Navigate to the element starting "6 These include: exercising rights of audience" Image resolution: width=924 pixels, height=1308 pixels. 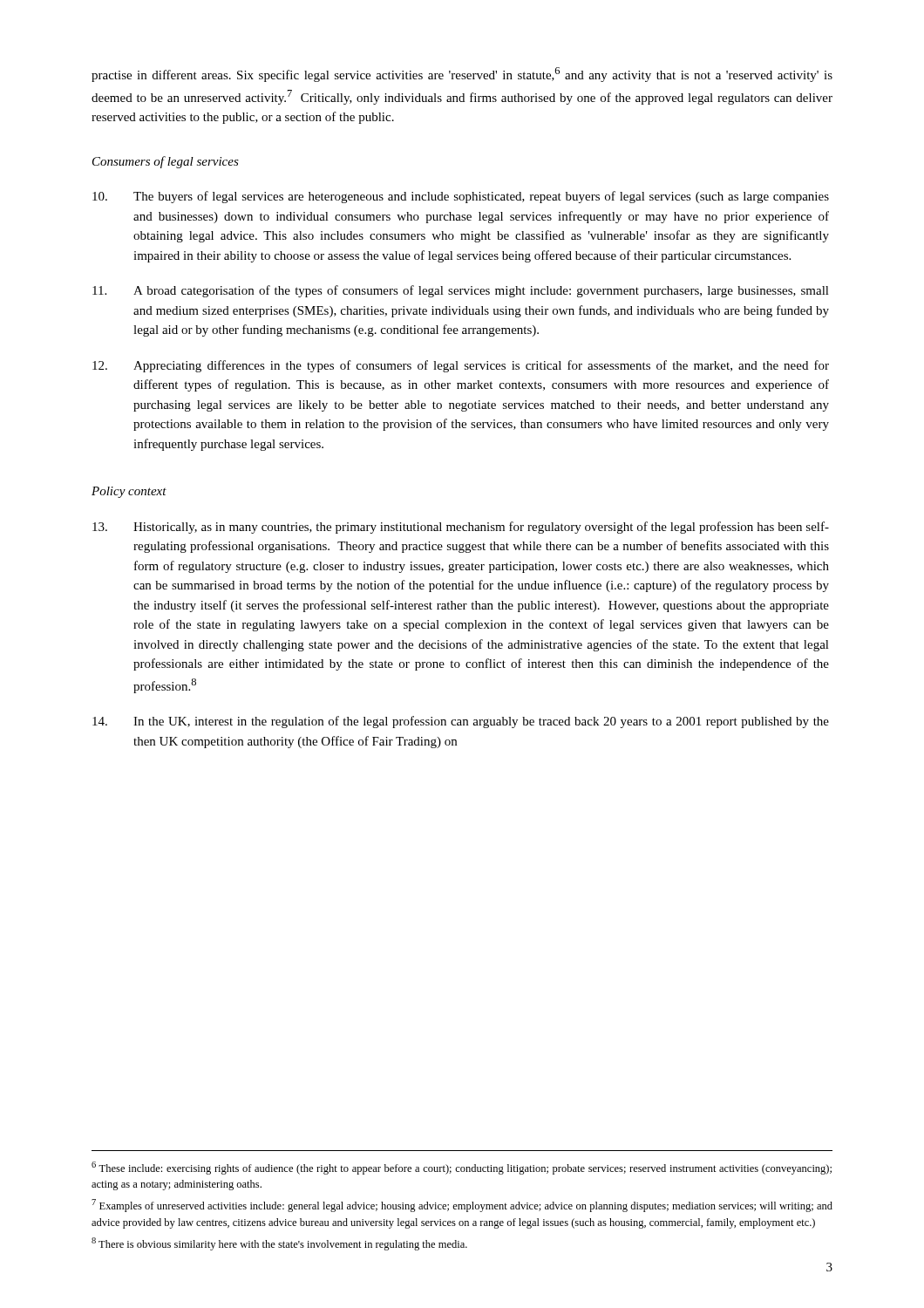tap(462, 1175)
